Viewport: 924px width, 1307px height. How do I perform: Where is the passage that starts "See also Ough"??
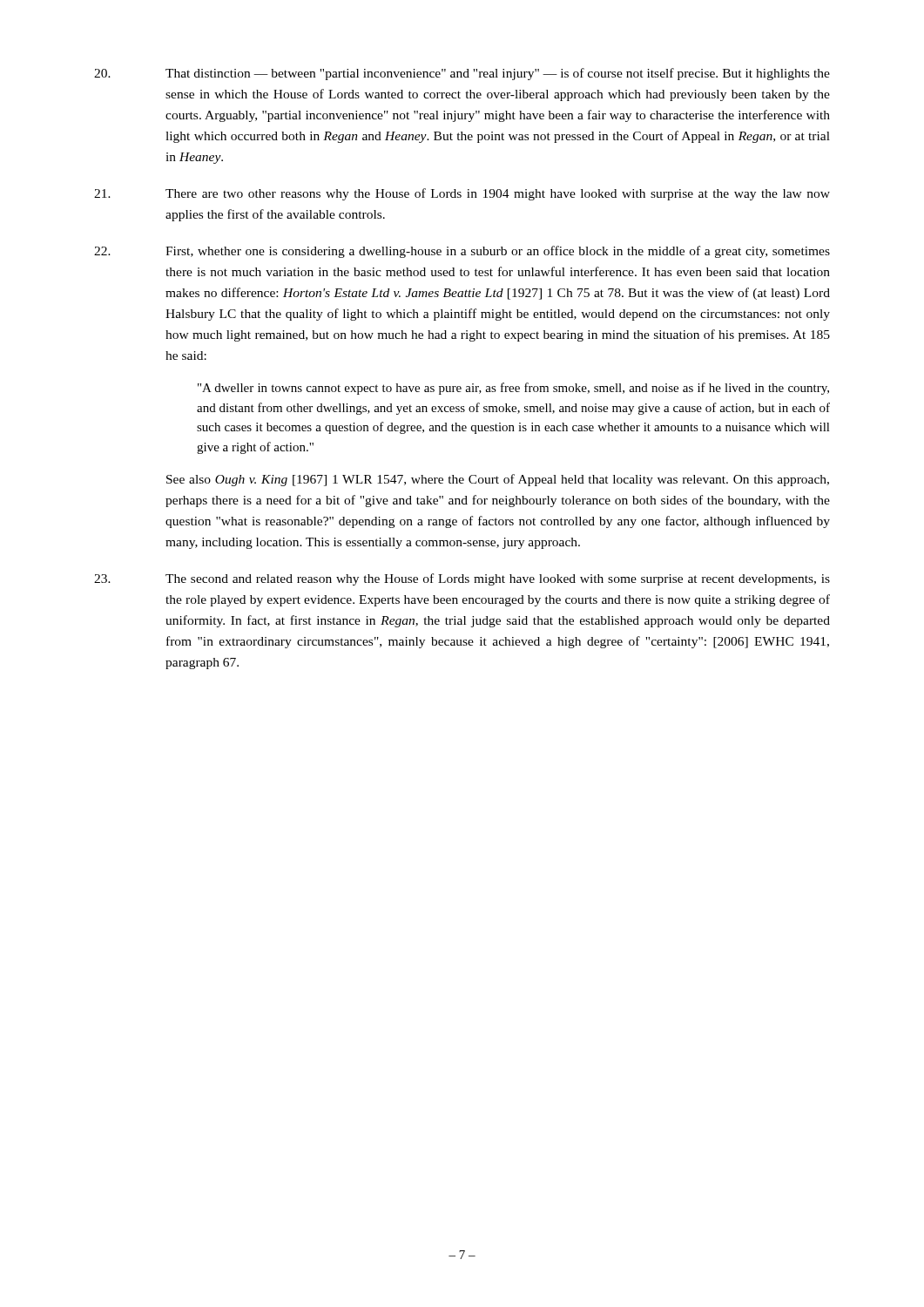click(x=498, y=510)
